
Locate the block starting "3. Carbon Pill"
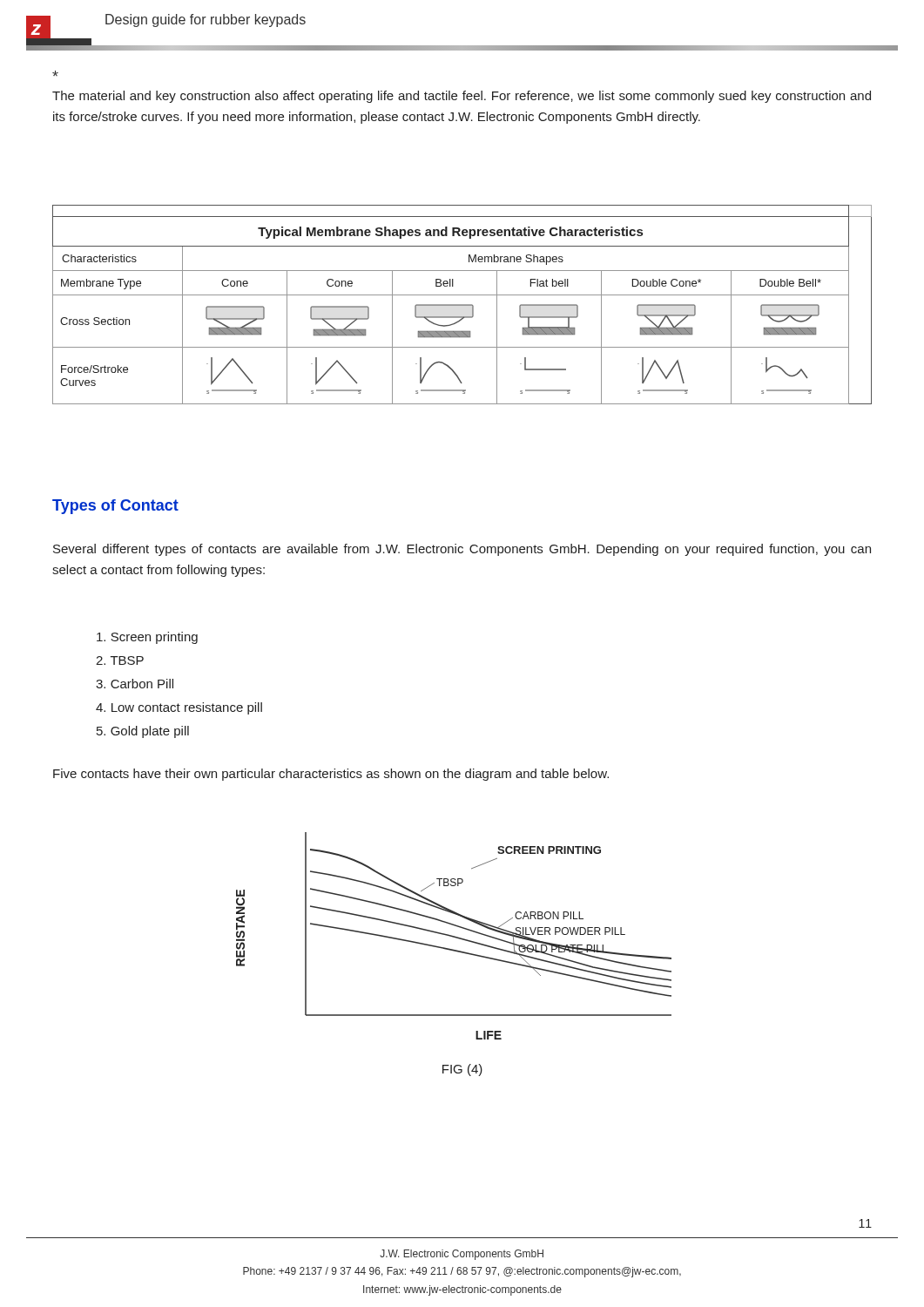click(135, 684)
